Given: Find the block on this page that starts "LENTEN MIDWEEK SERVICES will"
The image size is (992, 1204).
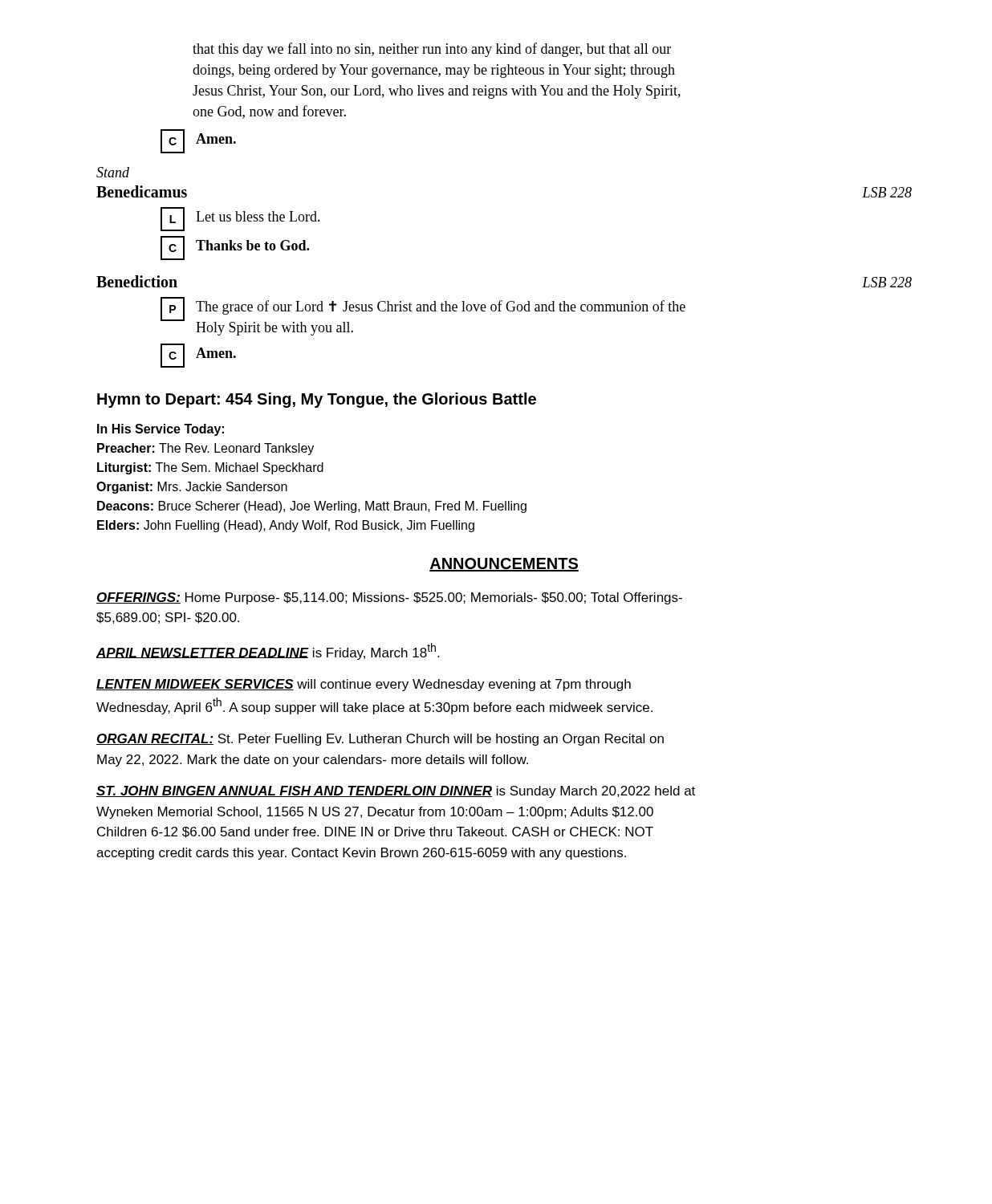Looking at the screenshot, I should coord(375,696).
